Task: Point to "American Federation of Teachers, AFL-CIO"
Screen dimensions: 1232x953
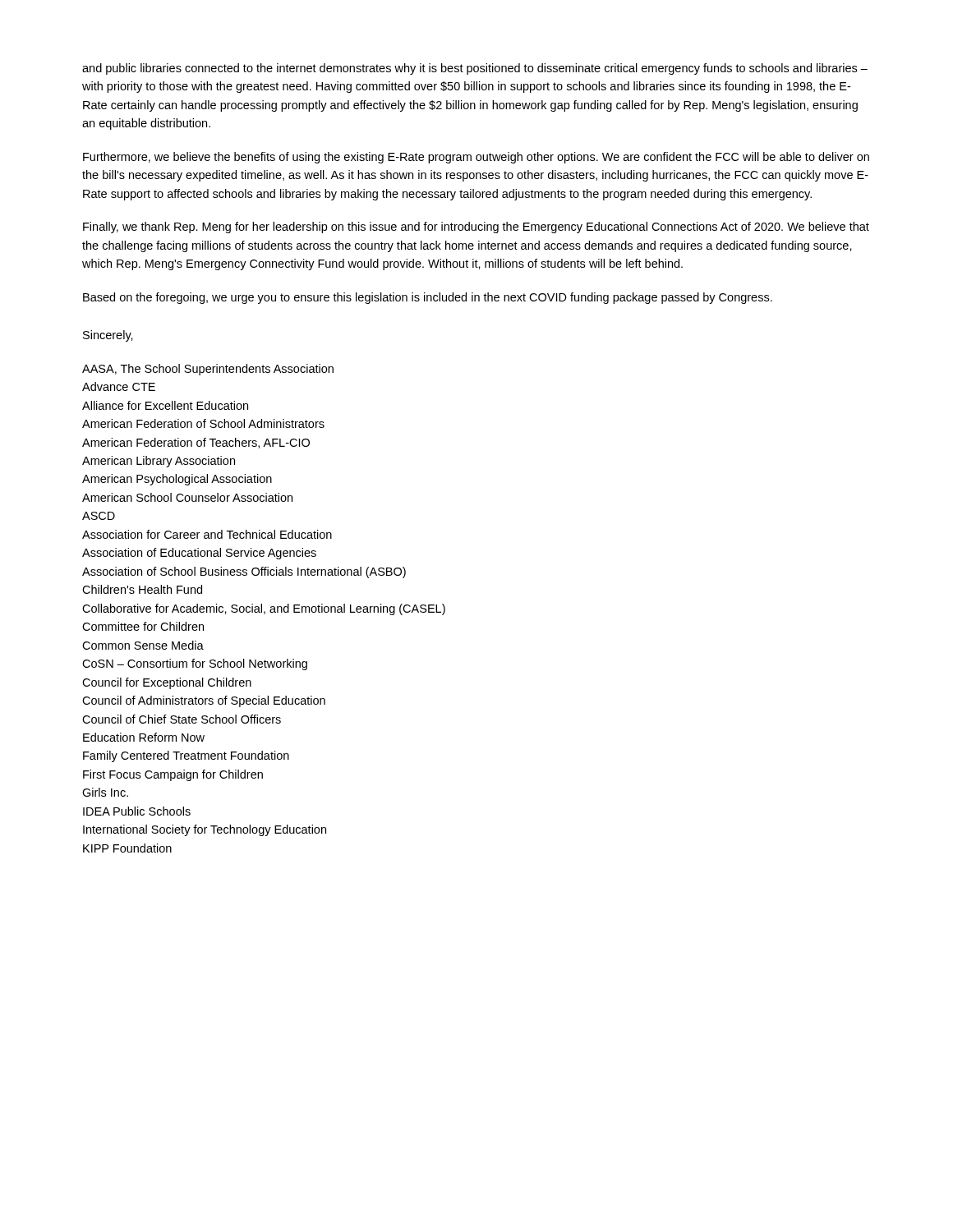Action: pos(196,442)
